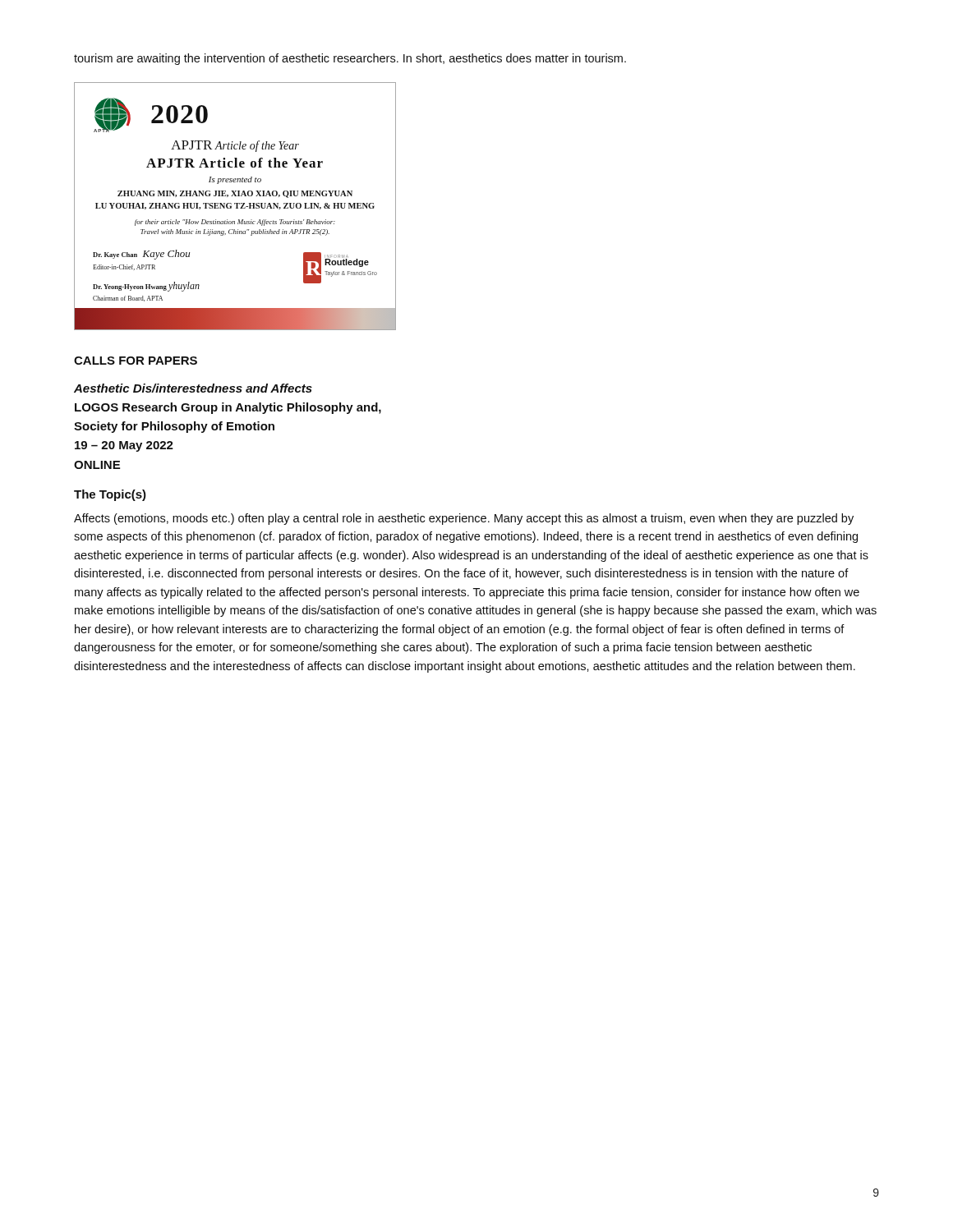953x1232 pixels.
Task: Find the element starting "Affects (emotions, moods etc.) often play a central"
Action: click(475, 592)
